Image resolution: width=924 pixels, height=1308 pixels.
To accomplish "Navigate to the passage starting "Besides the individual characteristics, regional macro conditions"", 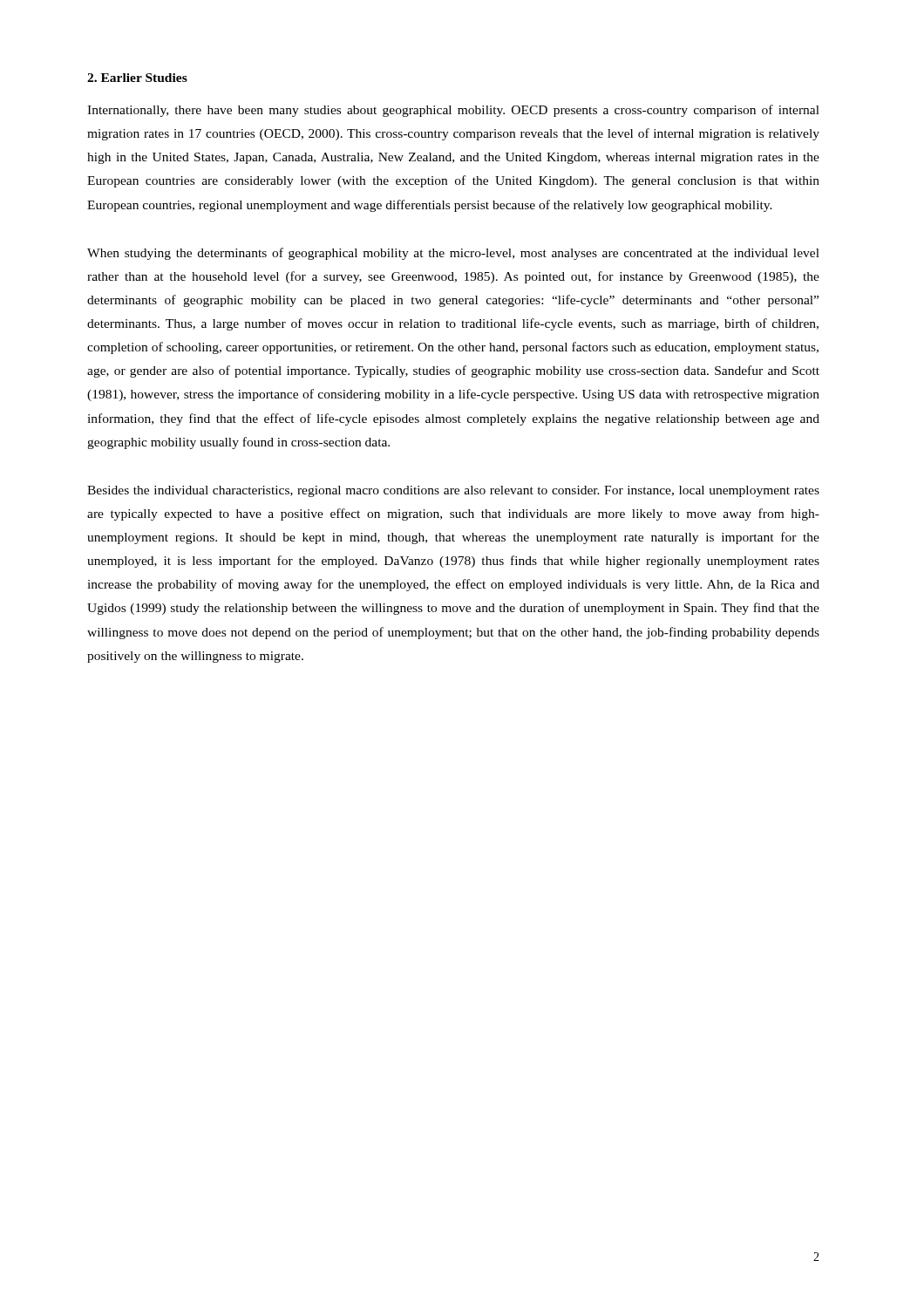I will click(x=453, y=572).
